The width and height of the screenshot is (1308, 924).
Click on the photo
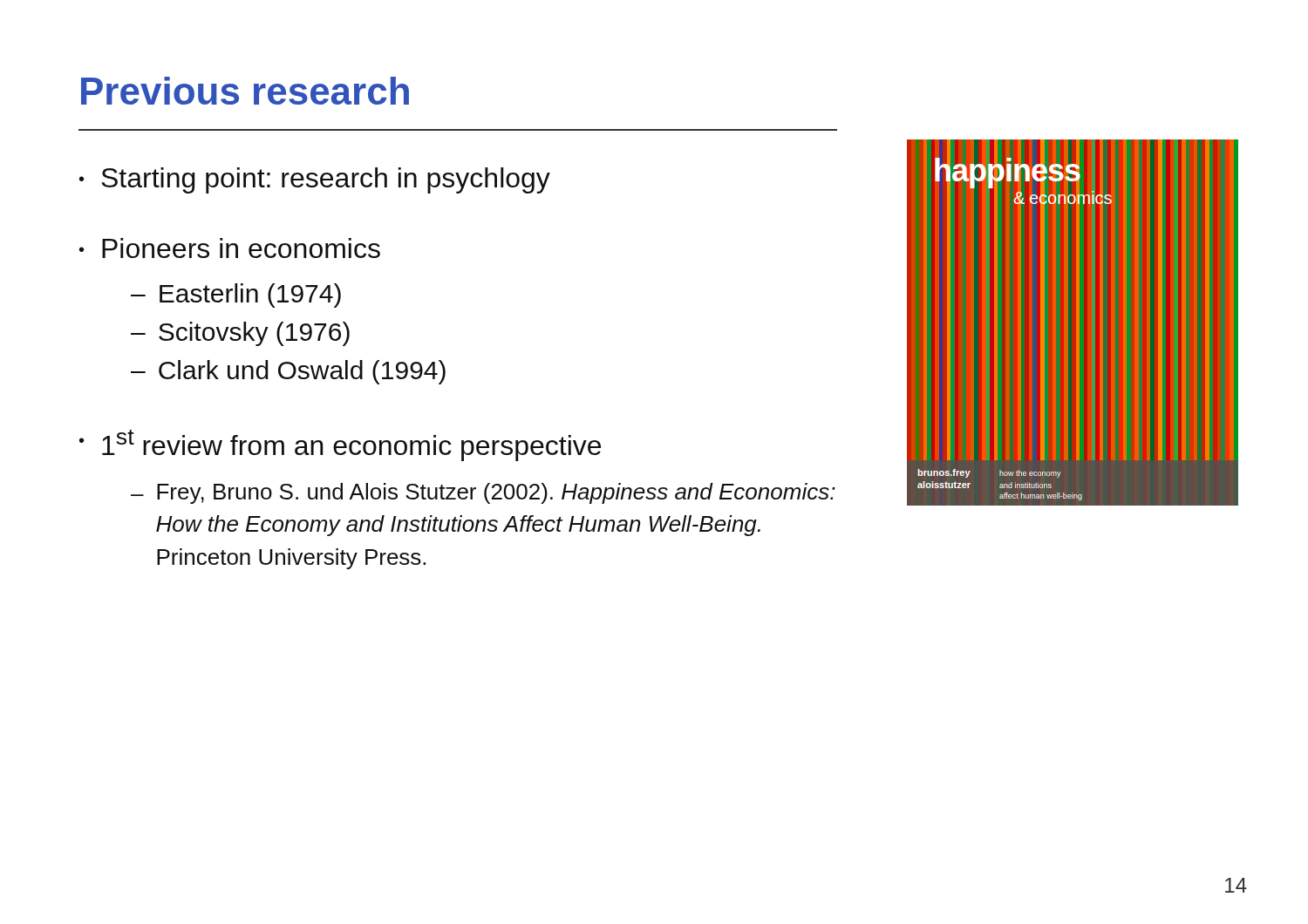click(1073, 323)
